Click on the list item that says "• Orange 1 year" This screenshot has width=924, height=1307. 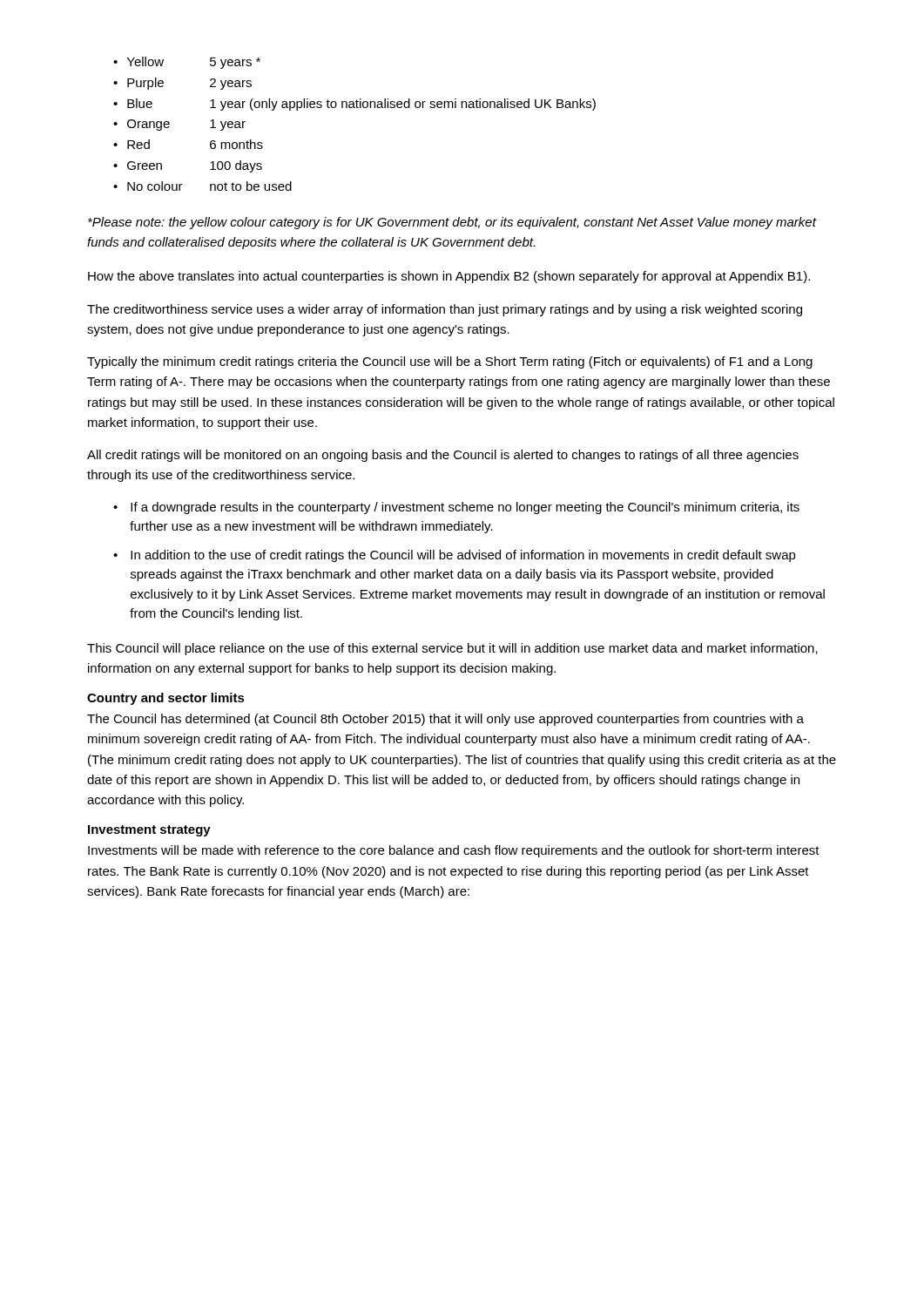point(147,125)
